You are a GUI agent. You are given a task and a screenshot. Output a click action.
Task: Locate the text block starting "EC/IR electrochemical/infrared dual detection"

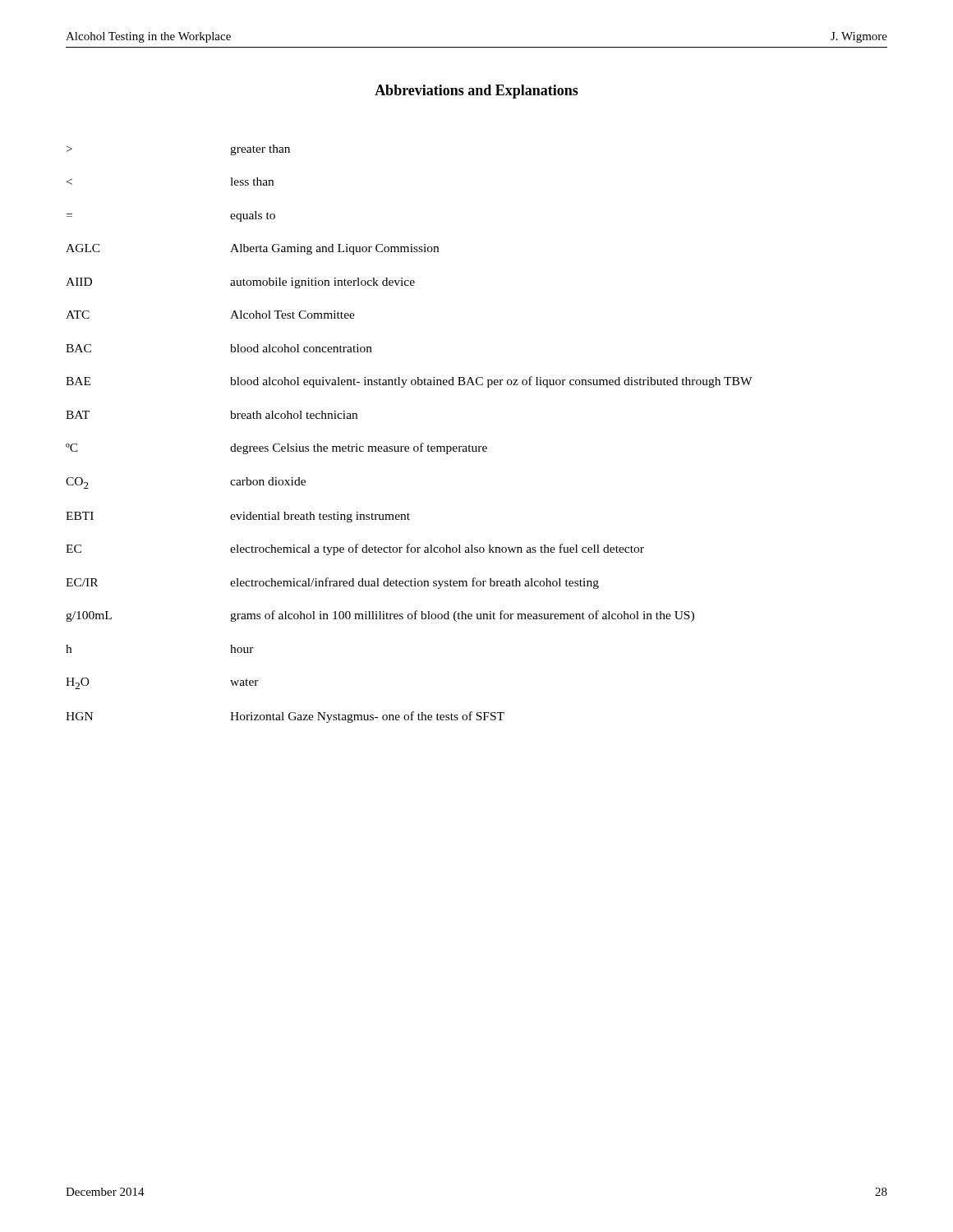click(x=476, y=582)
